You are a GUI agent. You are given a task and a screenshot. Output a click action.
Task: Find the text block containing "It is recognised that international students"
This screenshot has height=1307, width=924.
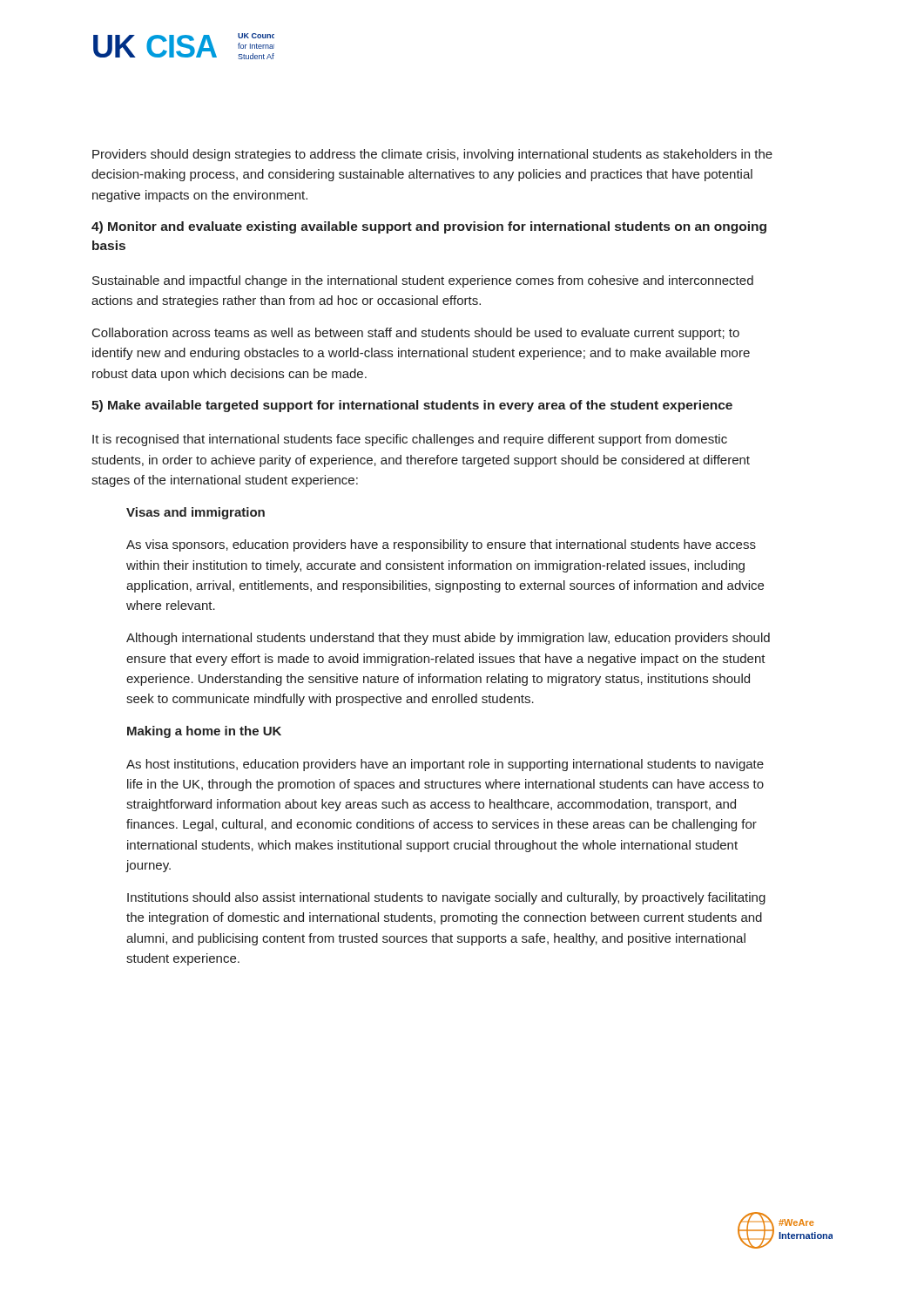[435, 459]
